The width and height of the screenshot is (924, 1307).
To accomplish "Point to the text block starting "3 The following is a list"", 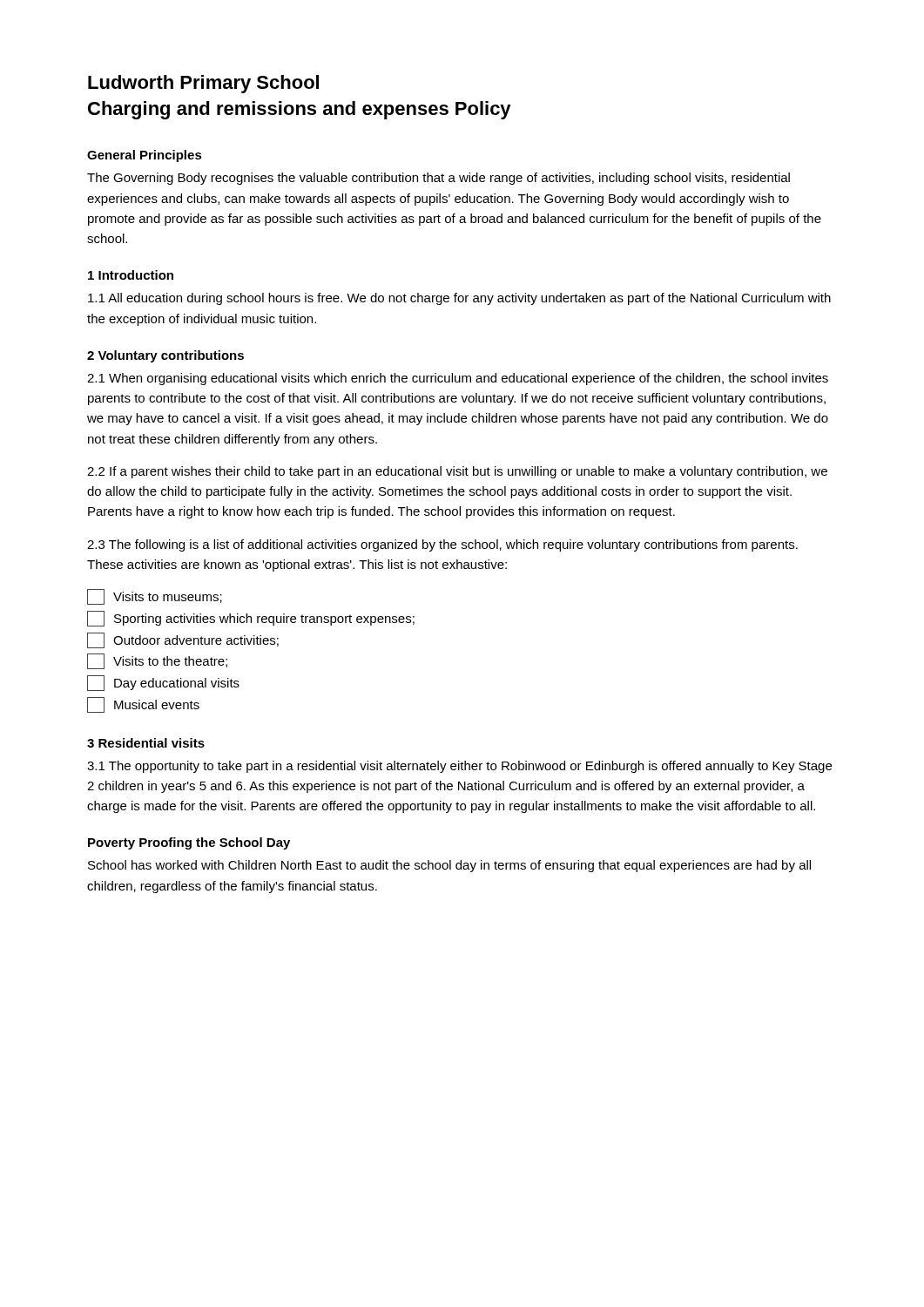I will pos(443,554).
